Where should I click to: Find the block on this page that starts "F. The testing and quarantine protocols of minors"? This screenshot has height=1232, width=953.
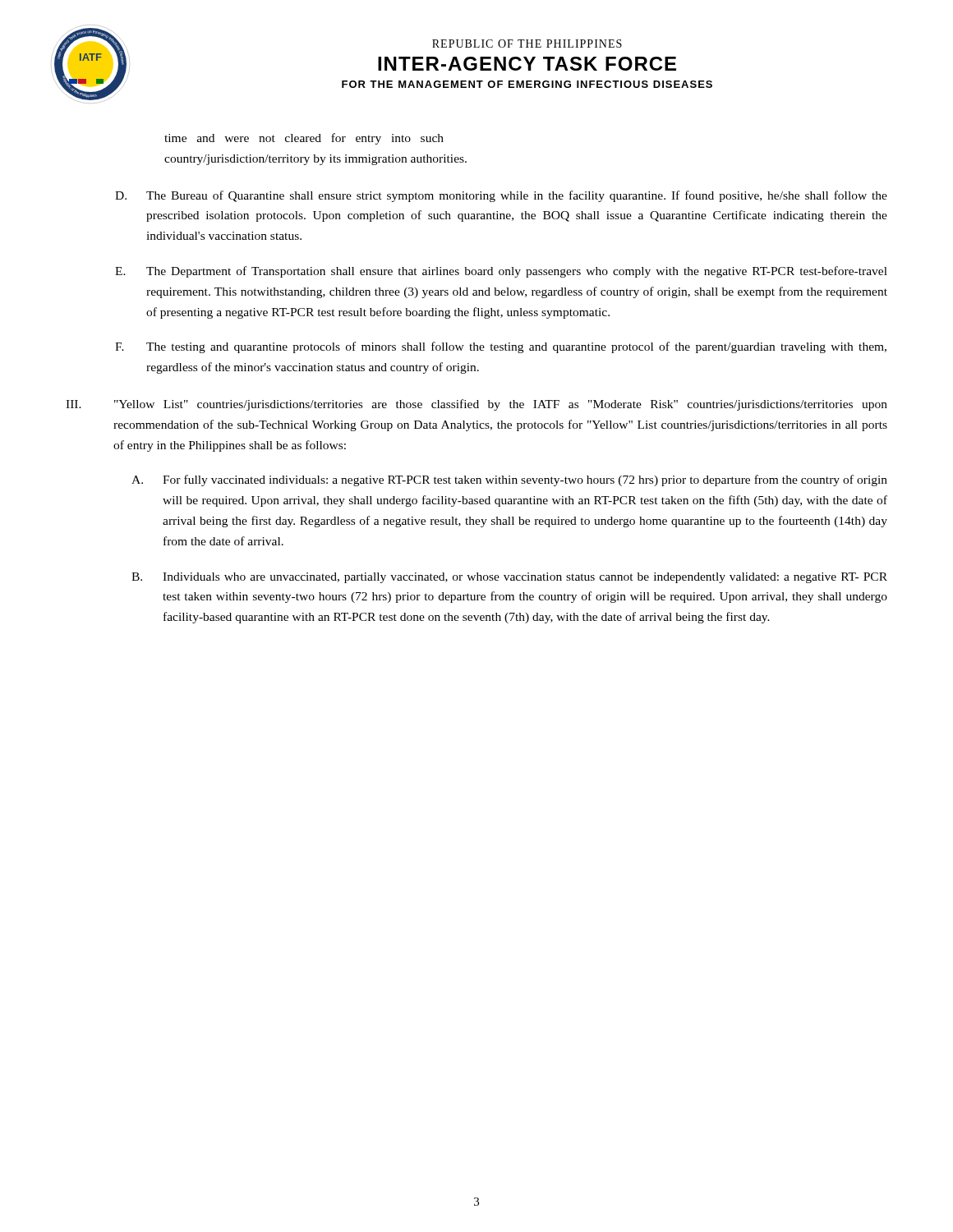pyautogui.click(x=476, y=357)
